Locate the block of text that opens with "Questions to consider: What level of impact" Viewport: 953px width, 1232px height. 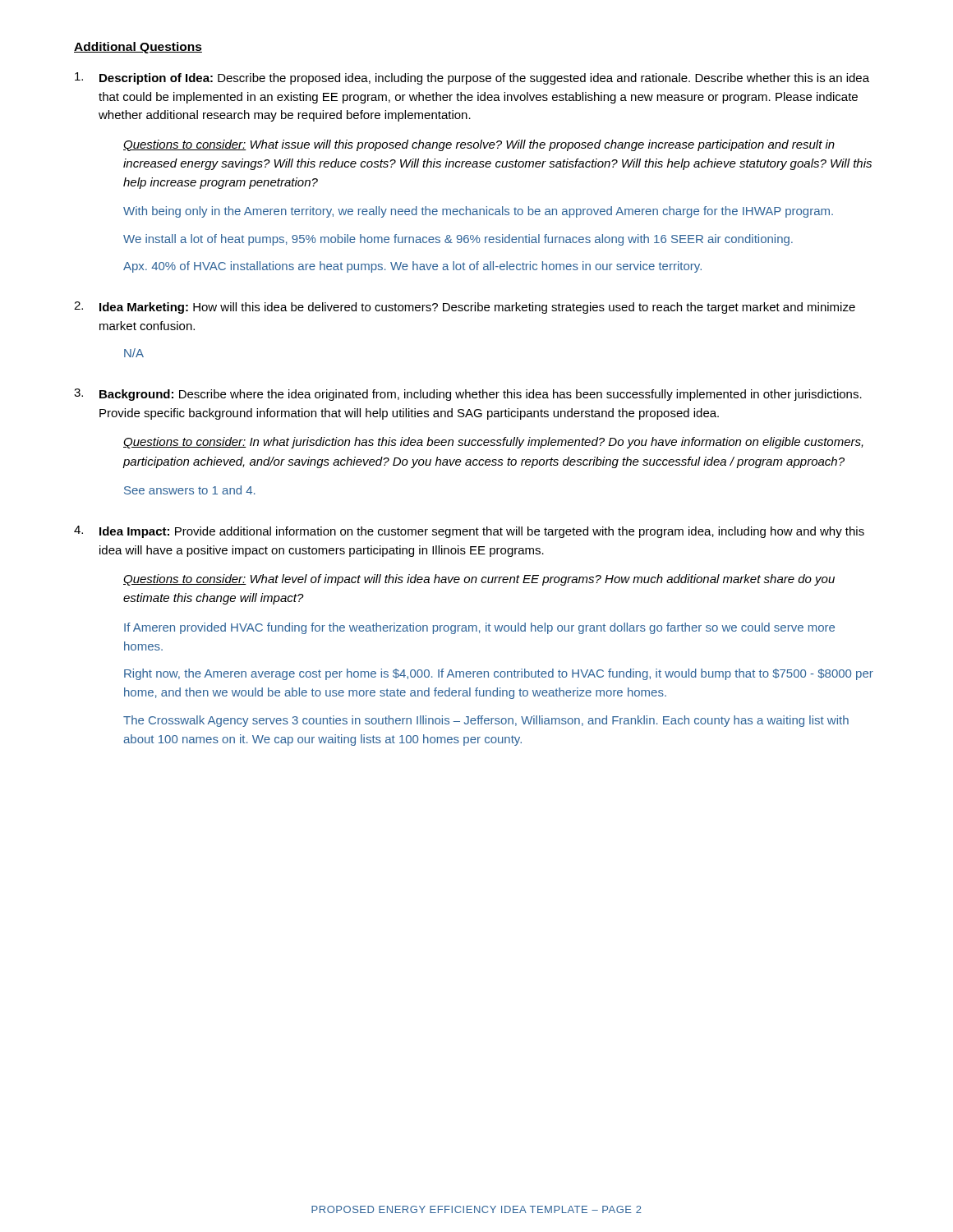click(x=479, y=588)
